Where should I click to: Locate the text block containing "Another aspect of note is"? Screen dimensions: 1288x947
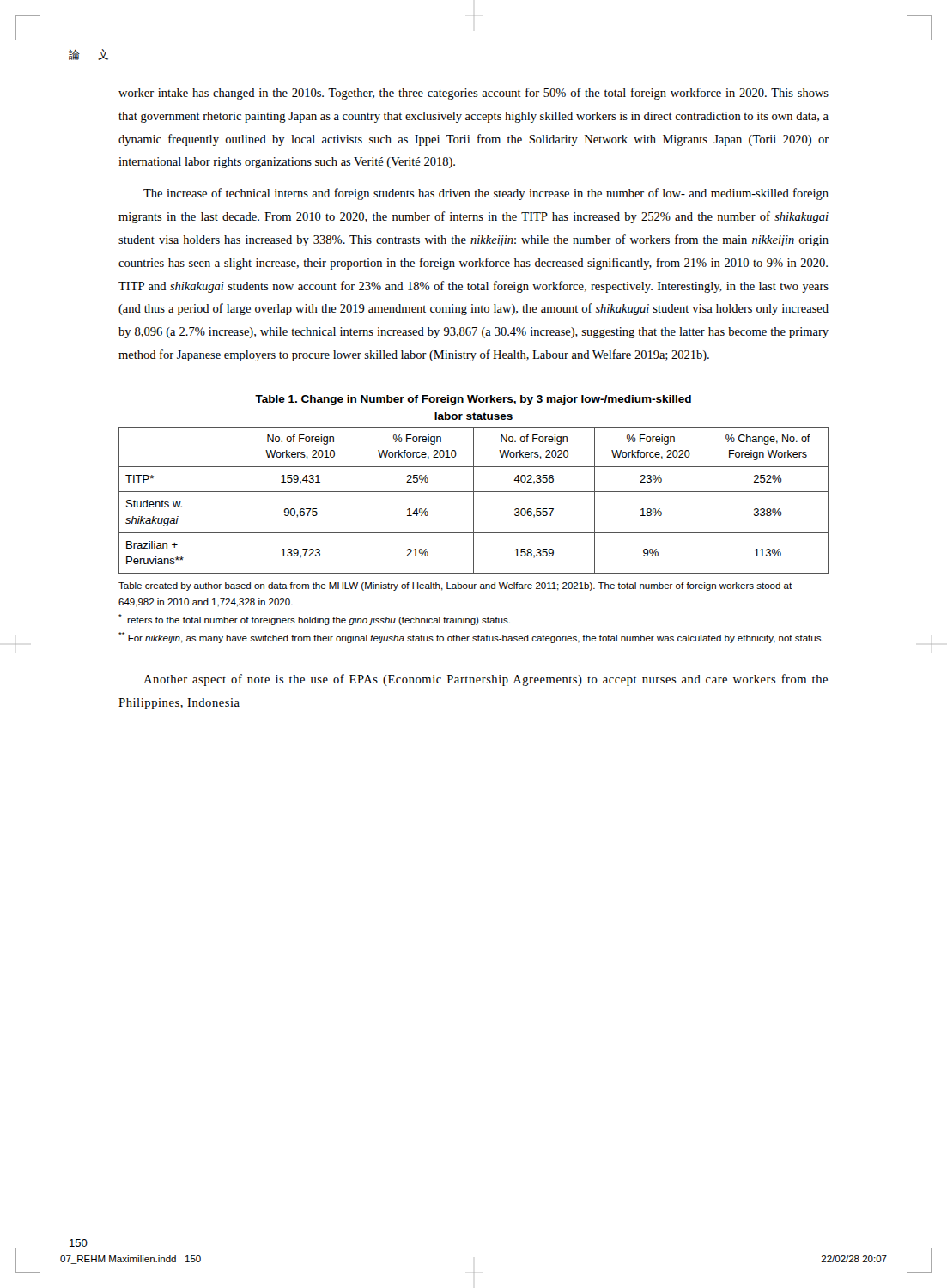(x=474, y=691)
